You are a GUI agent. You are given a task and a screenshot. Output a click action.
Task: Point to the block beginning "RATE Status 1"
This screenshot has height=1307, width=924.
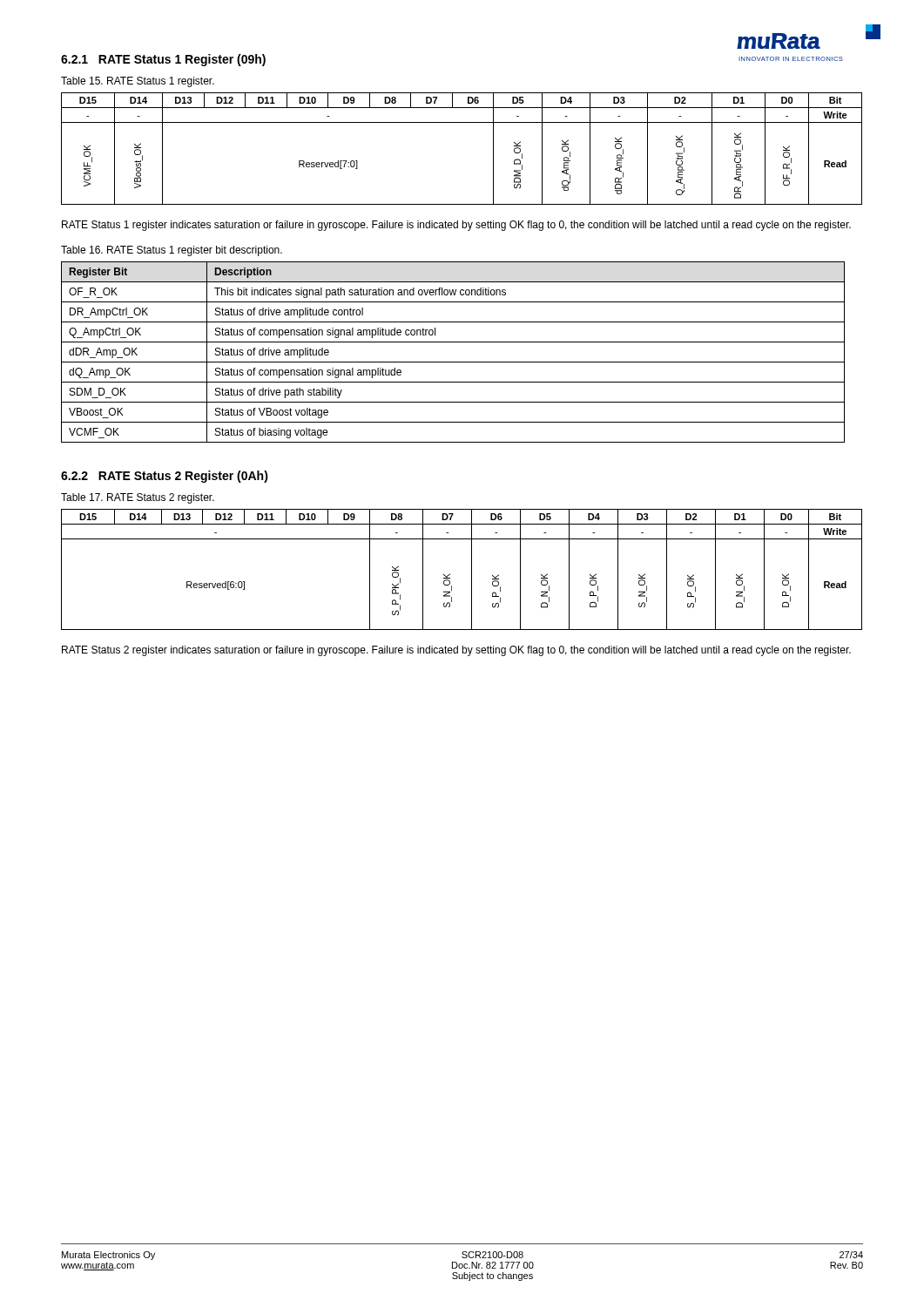(x=456, y=225)
